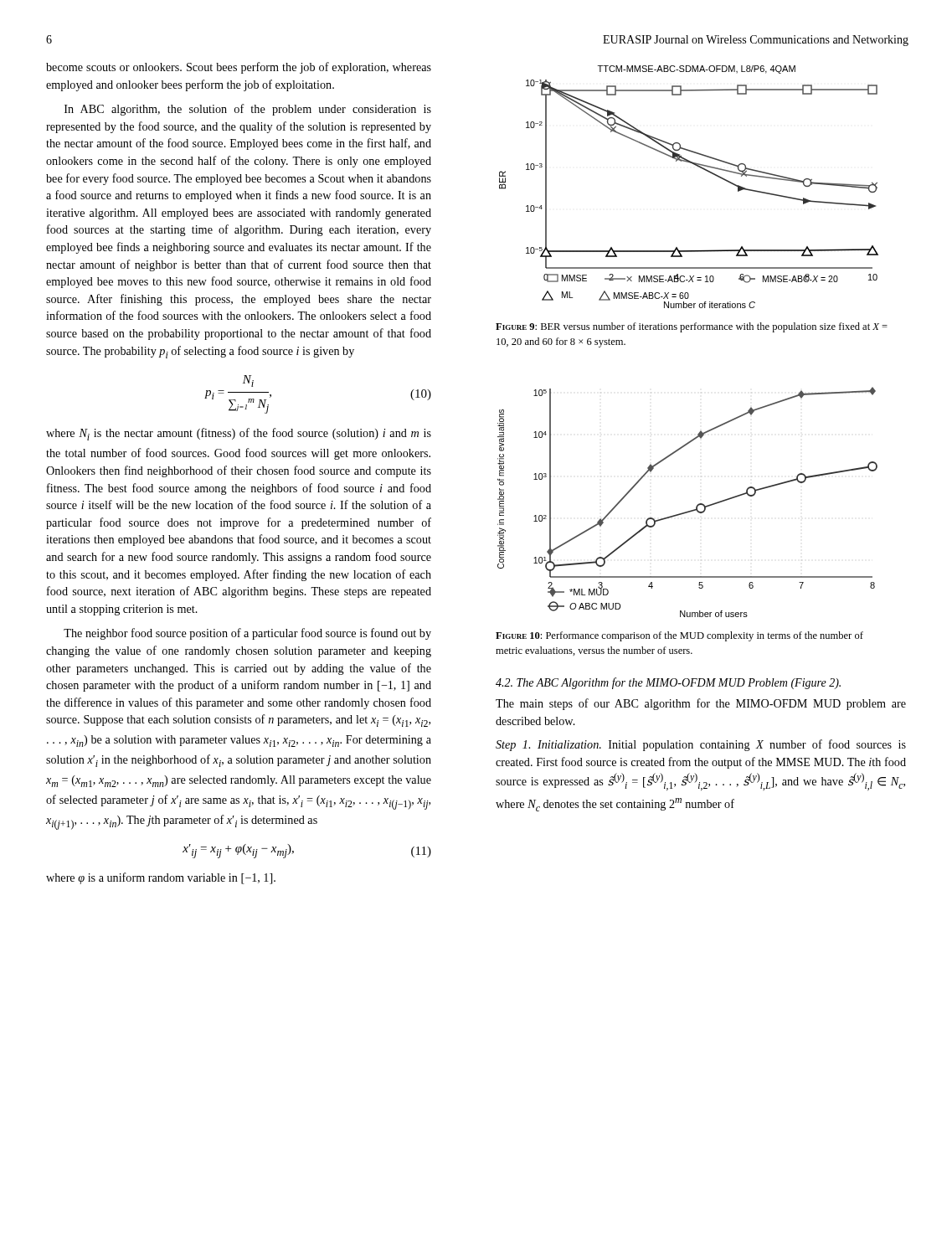The image size is (952, 1256).
Task: Click the formula that begins "pi = Ni"
Action: pos(248,381)
